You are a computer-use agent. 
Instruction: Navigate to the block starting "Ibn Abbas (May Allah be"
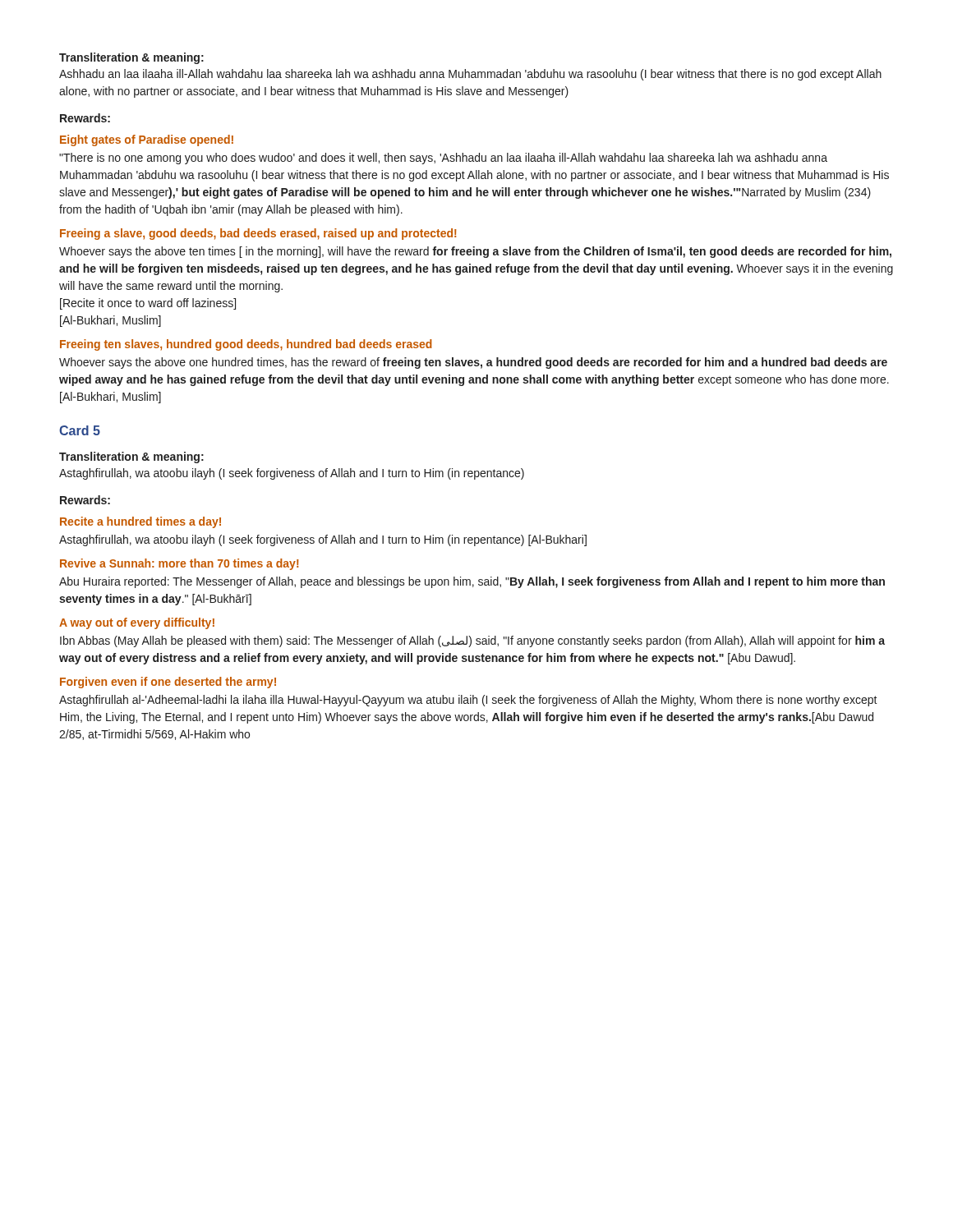click(476, 650)
